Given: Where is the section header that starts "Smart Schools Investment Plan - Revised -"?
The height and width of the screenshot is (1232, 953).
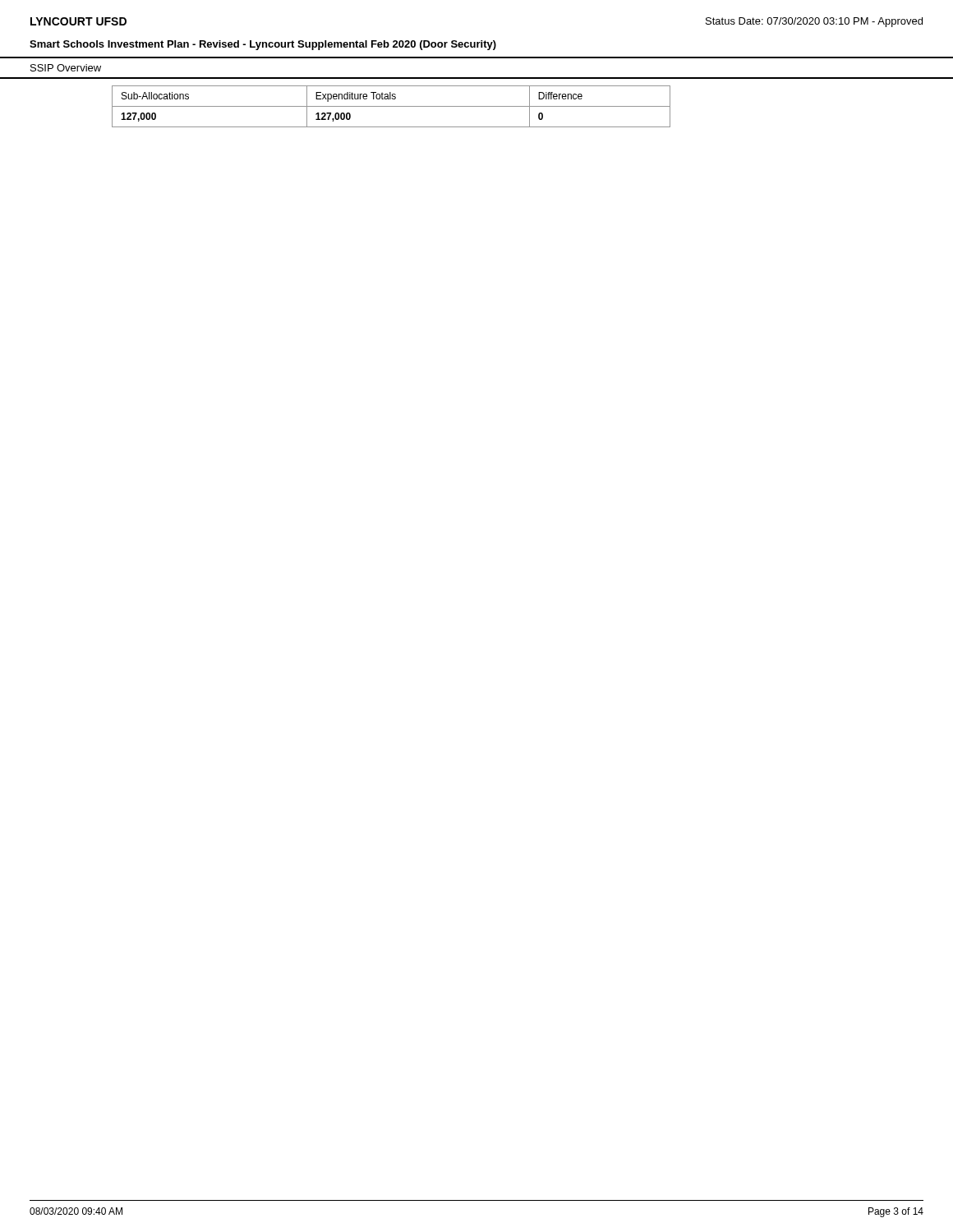Looking at the screenshot, I should (x=263, y=44).
